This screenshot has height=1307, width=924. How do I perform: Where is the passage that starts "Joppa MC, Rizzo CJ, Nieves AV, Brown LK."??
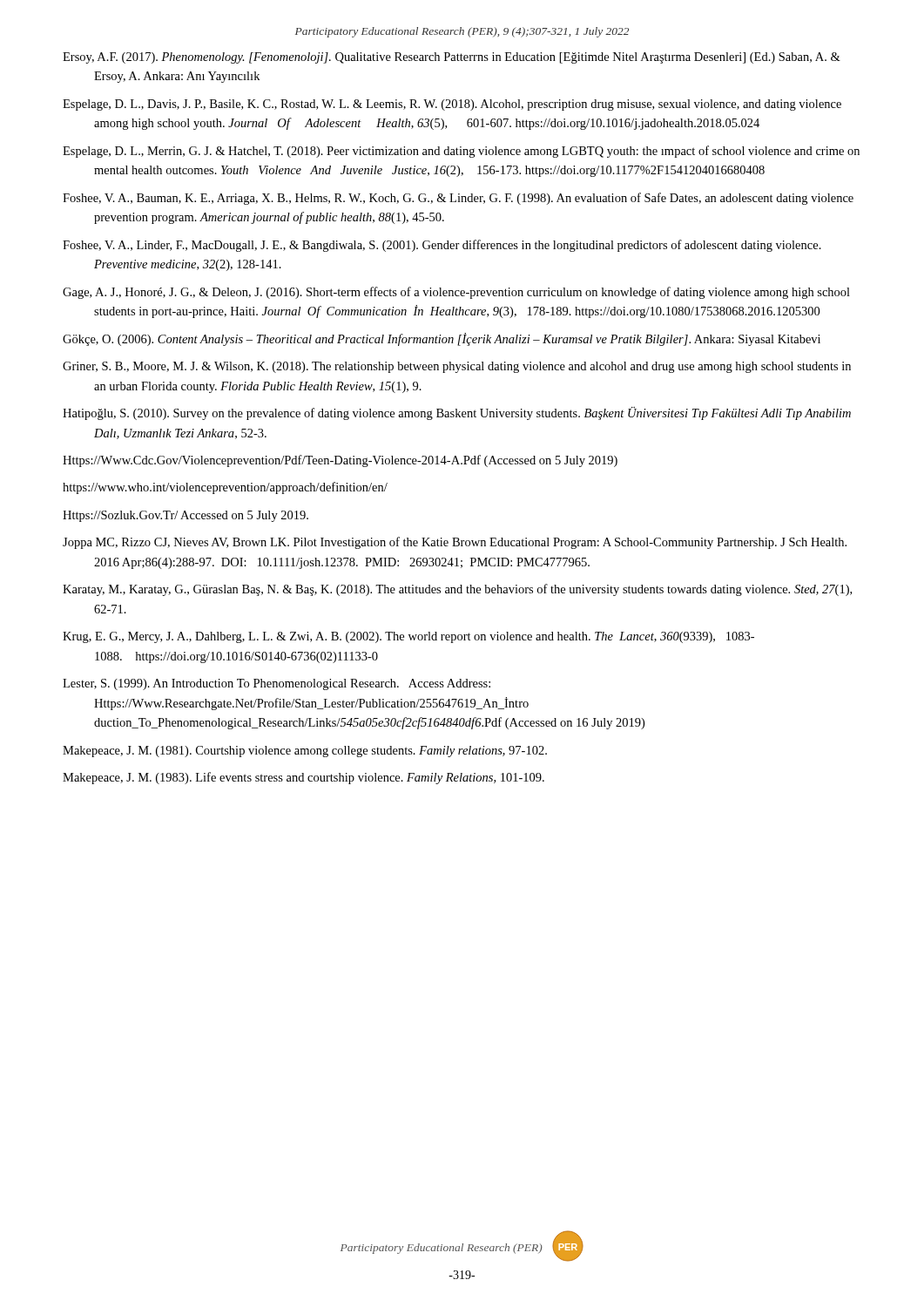click(455, 552)
